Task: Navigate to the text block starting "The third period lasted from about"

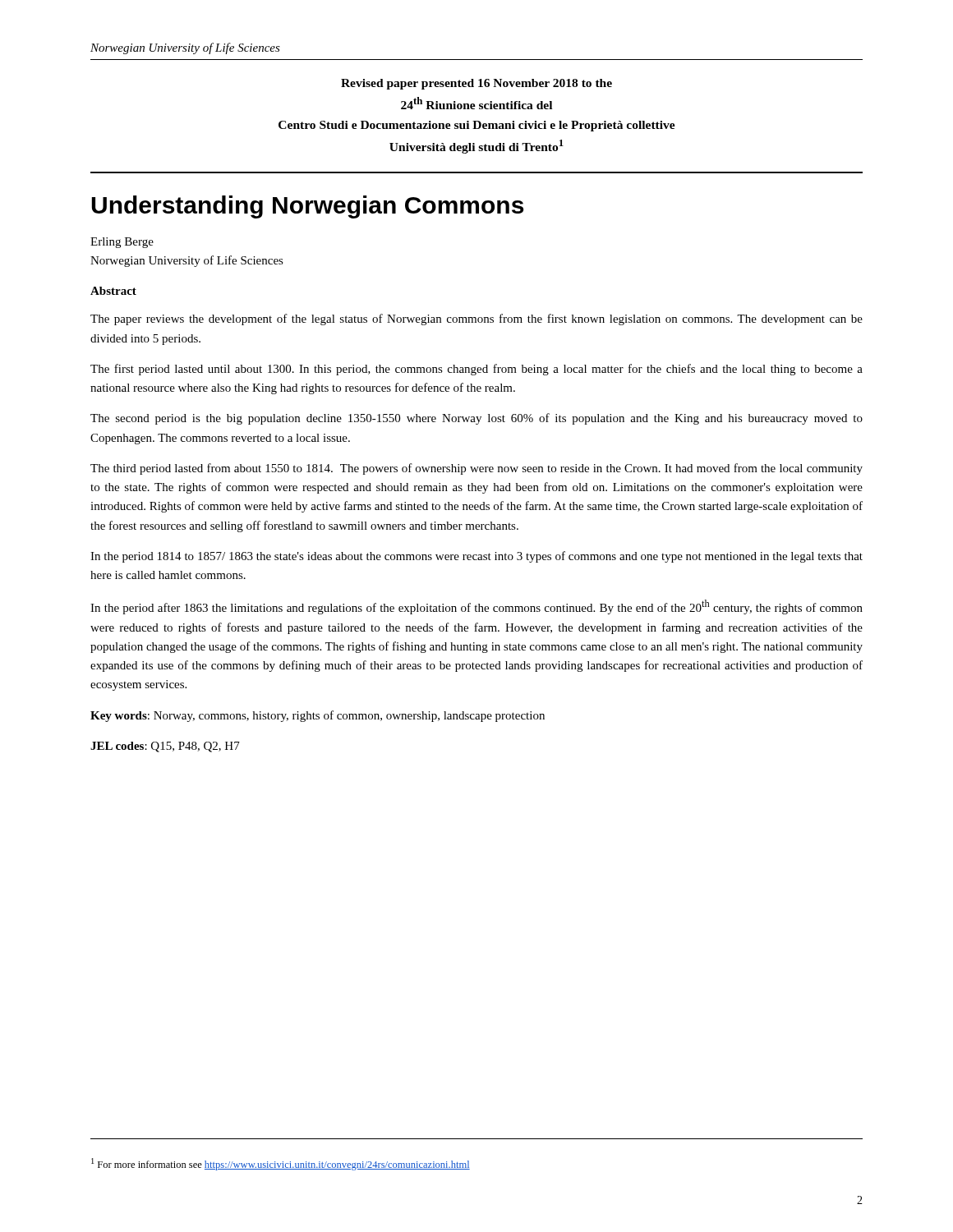Action: point(476,497)
